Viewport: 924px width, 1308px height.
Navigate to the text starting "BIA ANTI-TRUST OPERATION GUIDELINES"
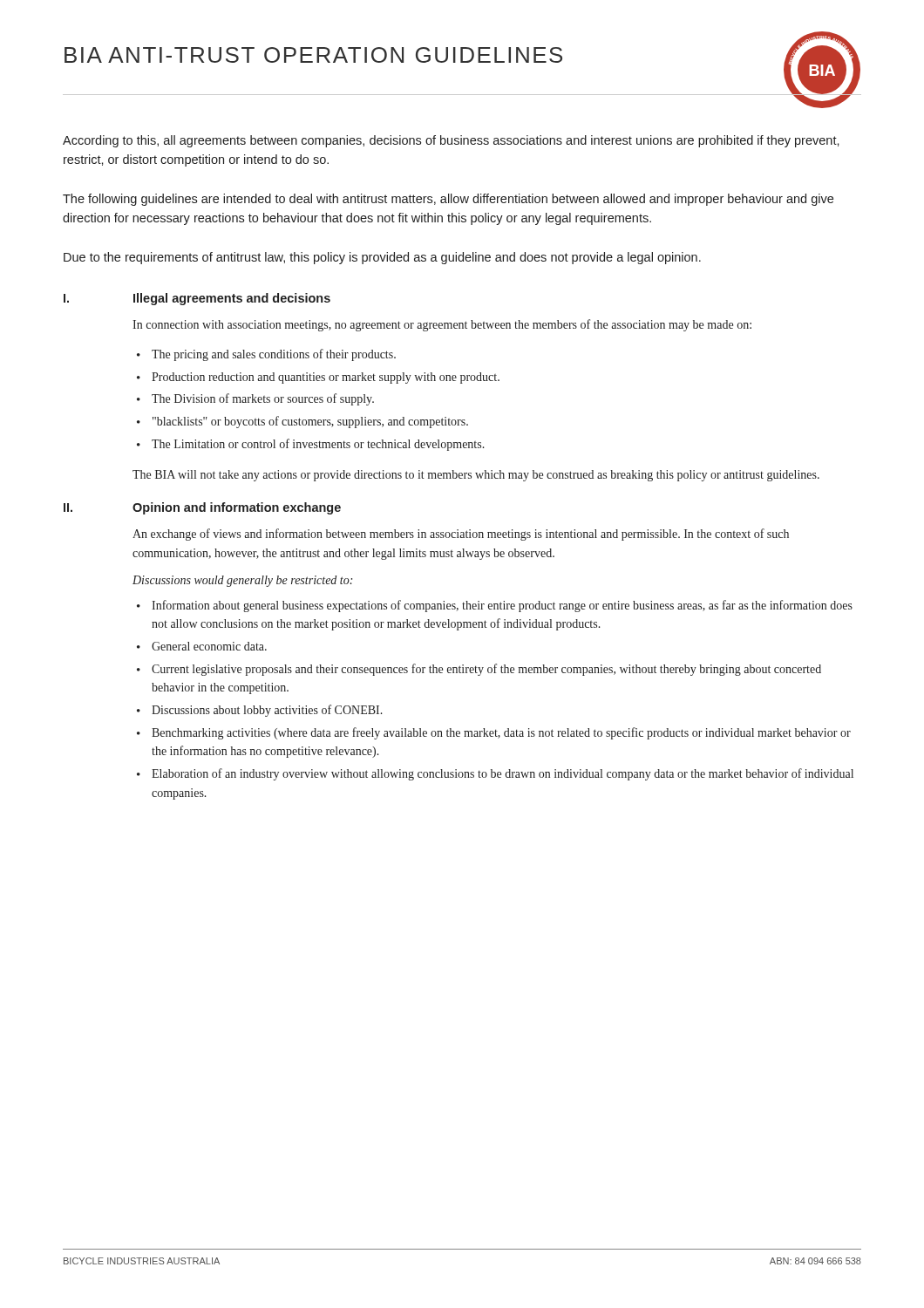pos(314,55)
